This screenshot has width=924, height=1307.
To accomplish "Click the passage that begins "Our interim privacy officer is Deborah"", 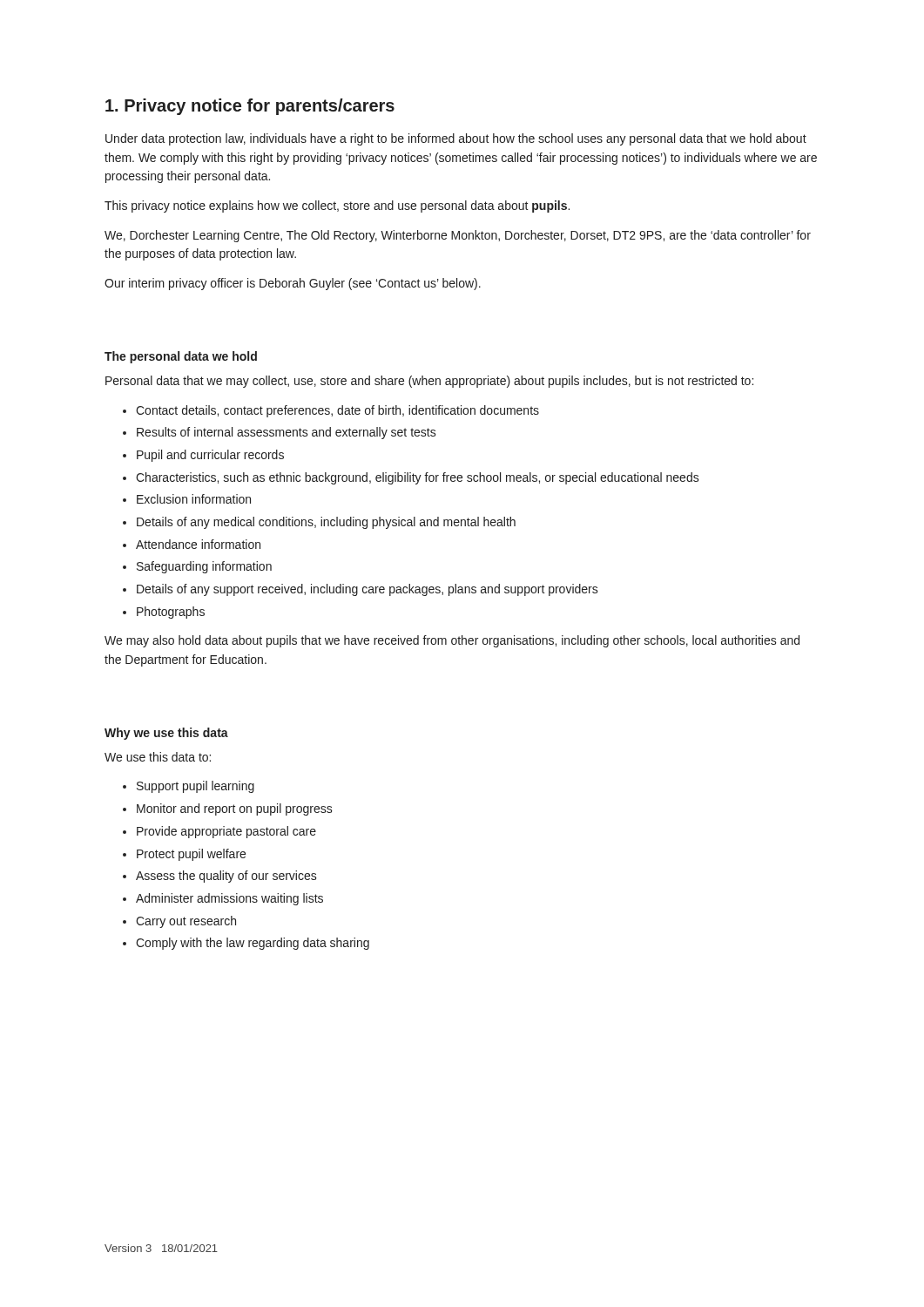I will pos(293,283).
